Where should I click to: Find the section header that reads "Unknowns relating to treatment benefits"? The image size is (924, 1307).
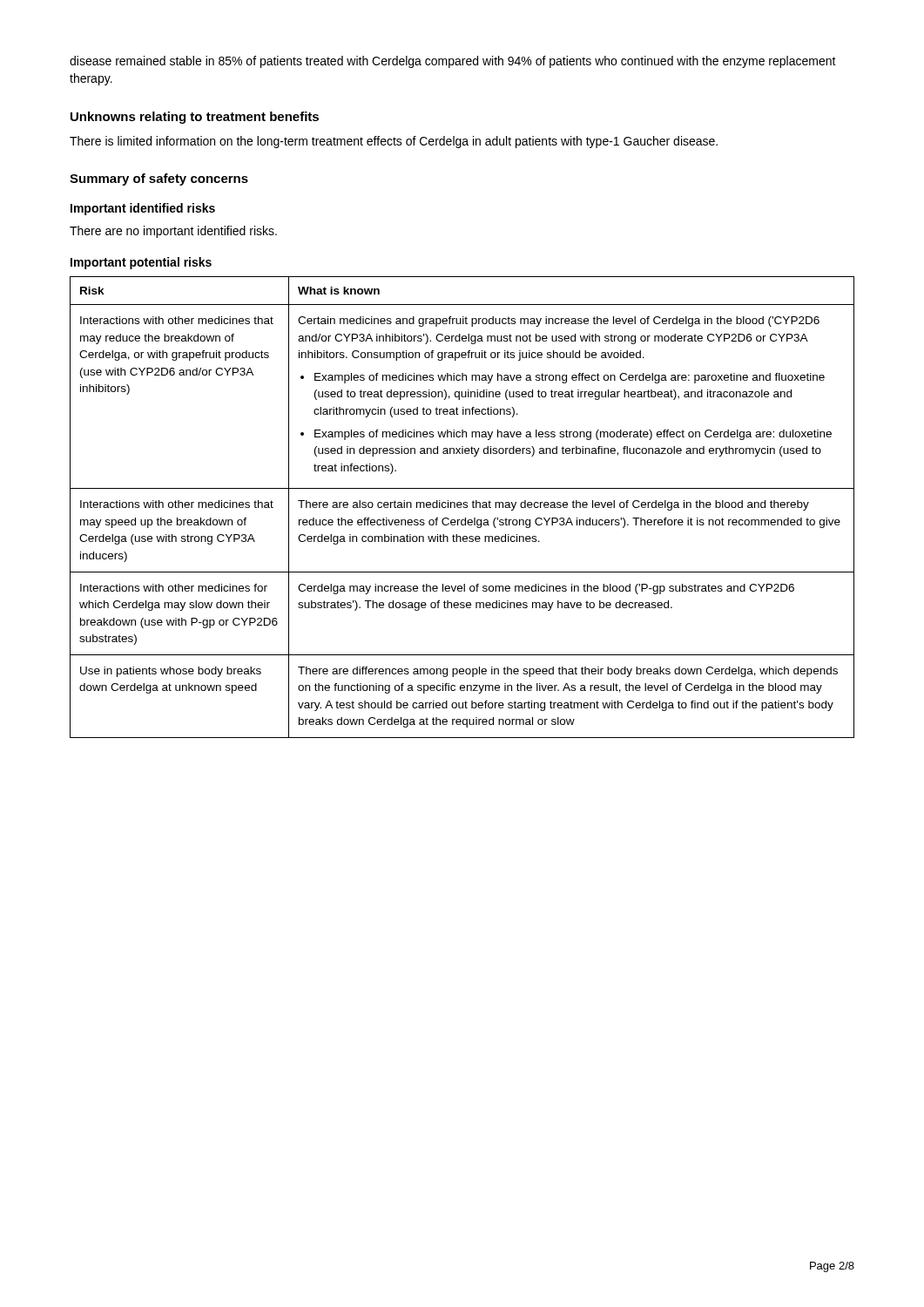pyautogui.click(x=195, y=116)
